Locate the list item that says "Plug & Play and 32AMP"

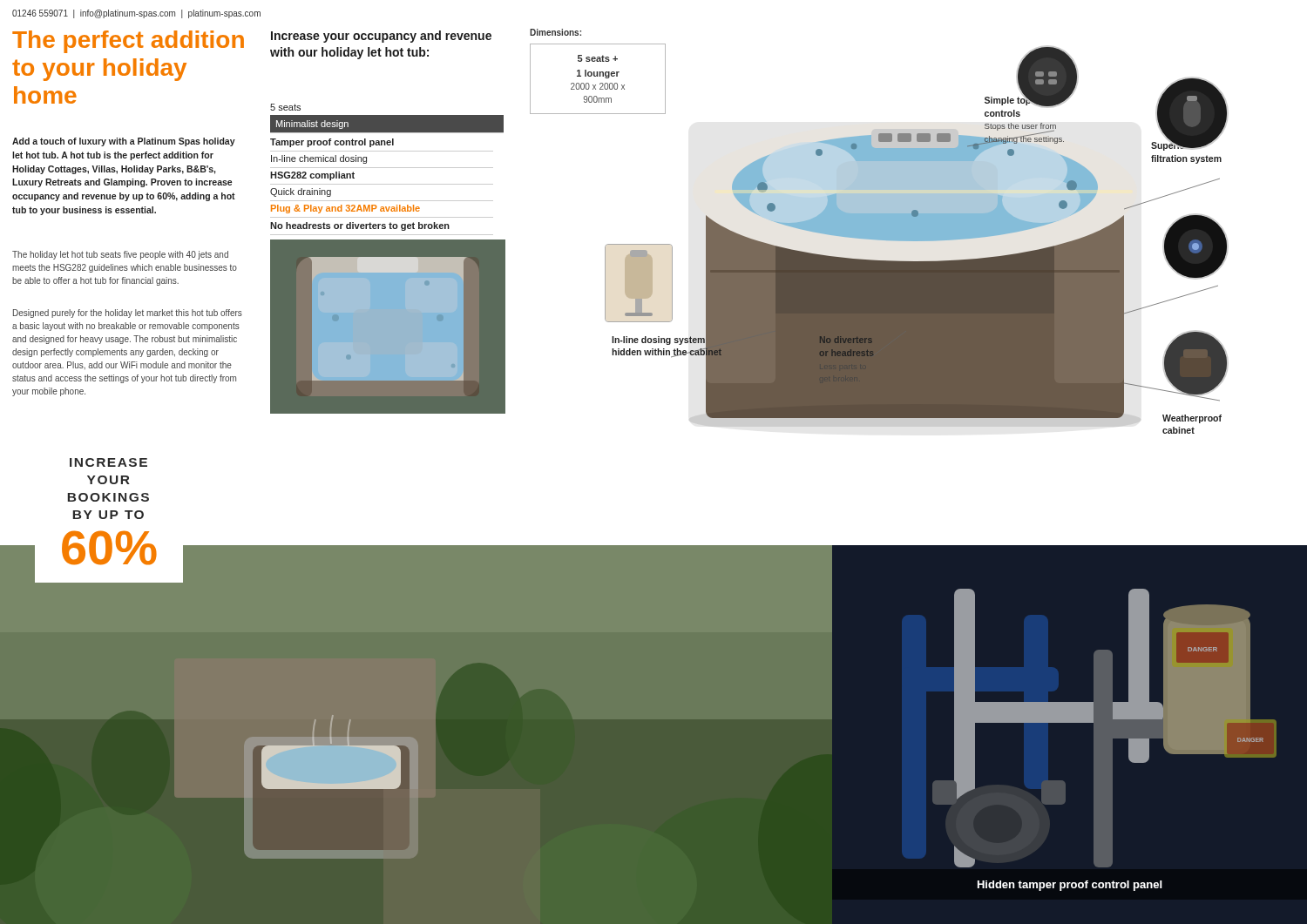coord(345,208)
